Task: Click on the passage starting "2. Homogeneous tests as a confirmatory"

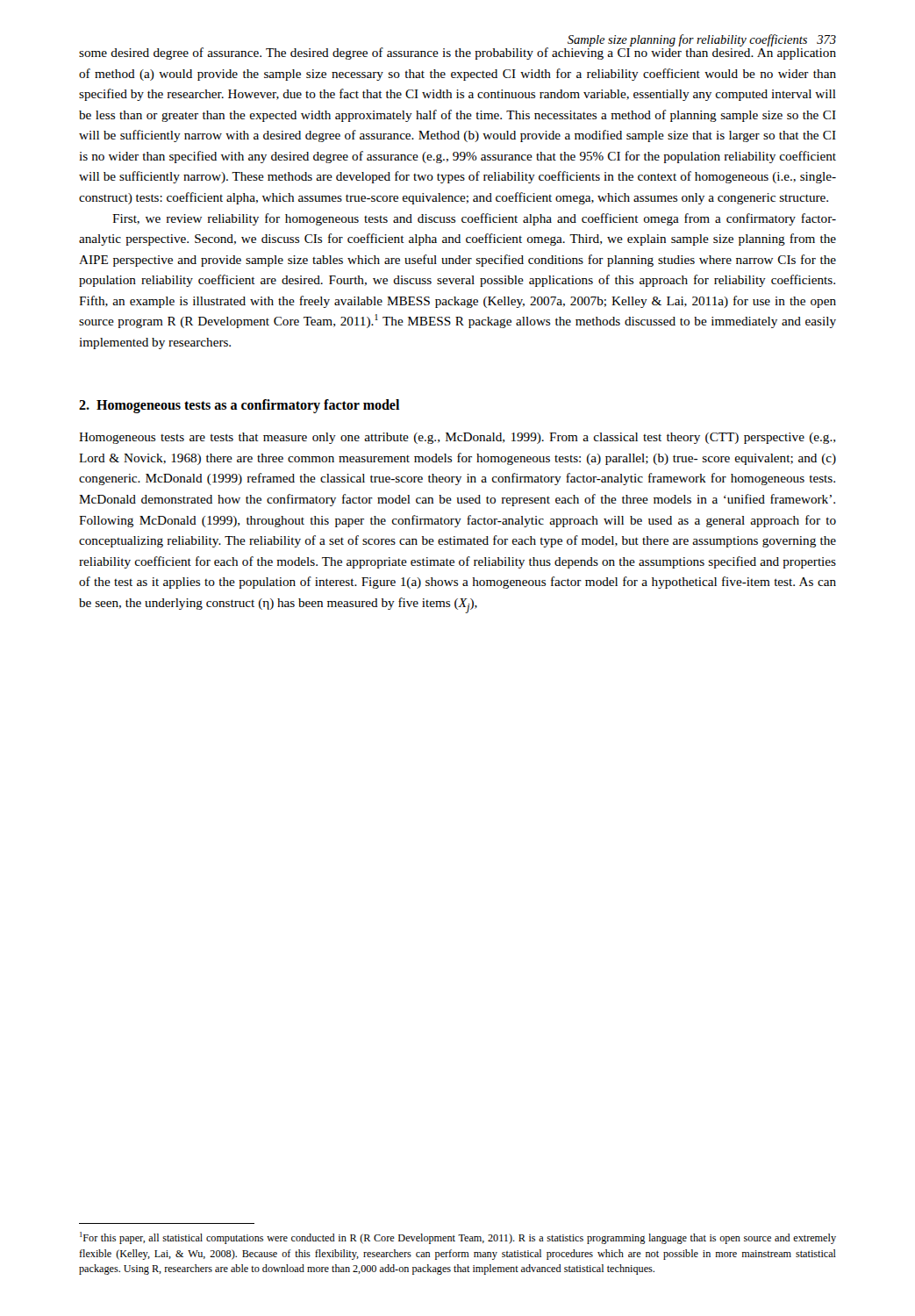Action: coord(239,404)
